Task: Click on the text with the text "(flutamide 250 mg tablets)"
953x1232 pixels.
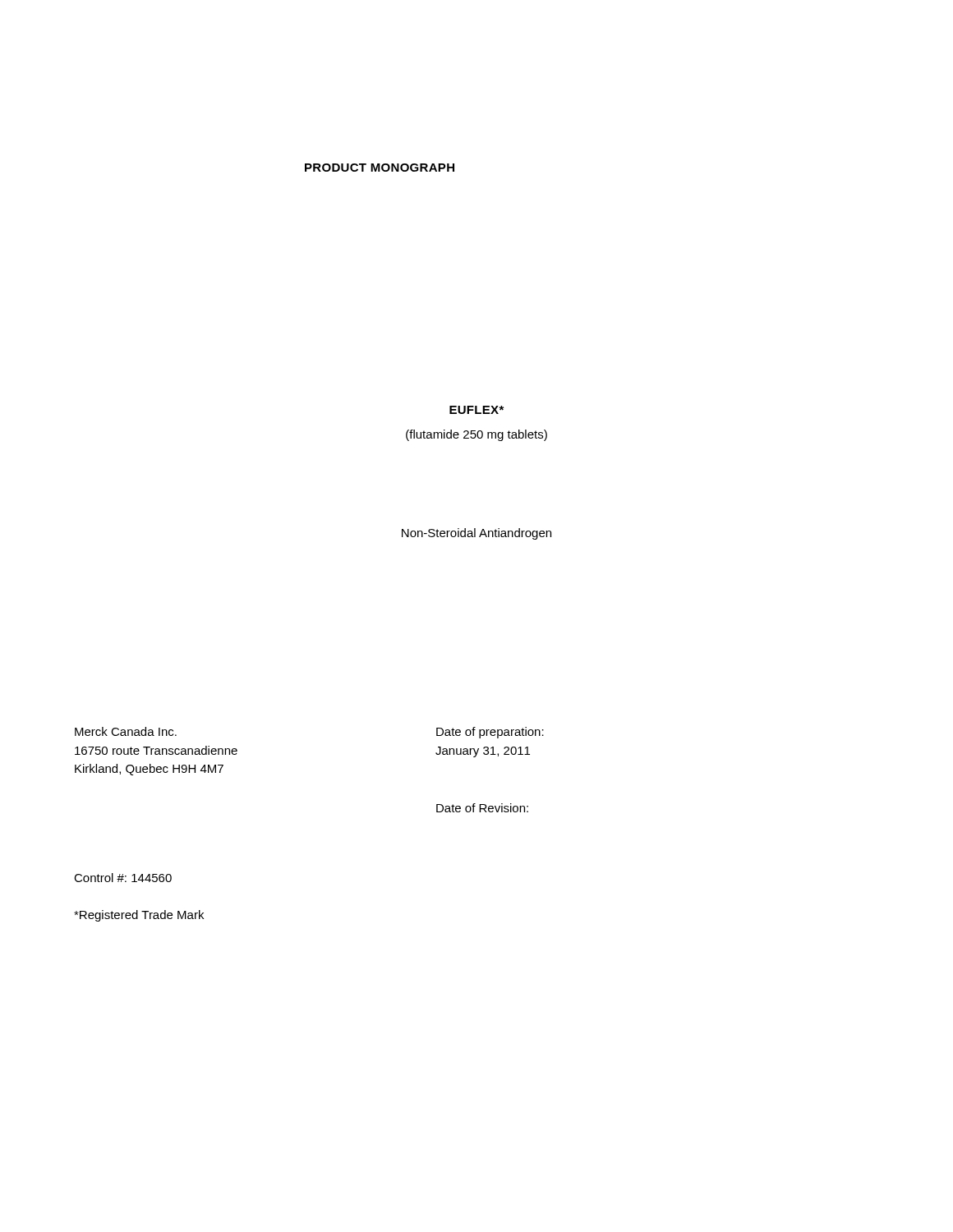Action: point(476,434)
